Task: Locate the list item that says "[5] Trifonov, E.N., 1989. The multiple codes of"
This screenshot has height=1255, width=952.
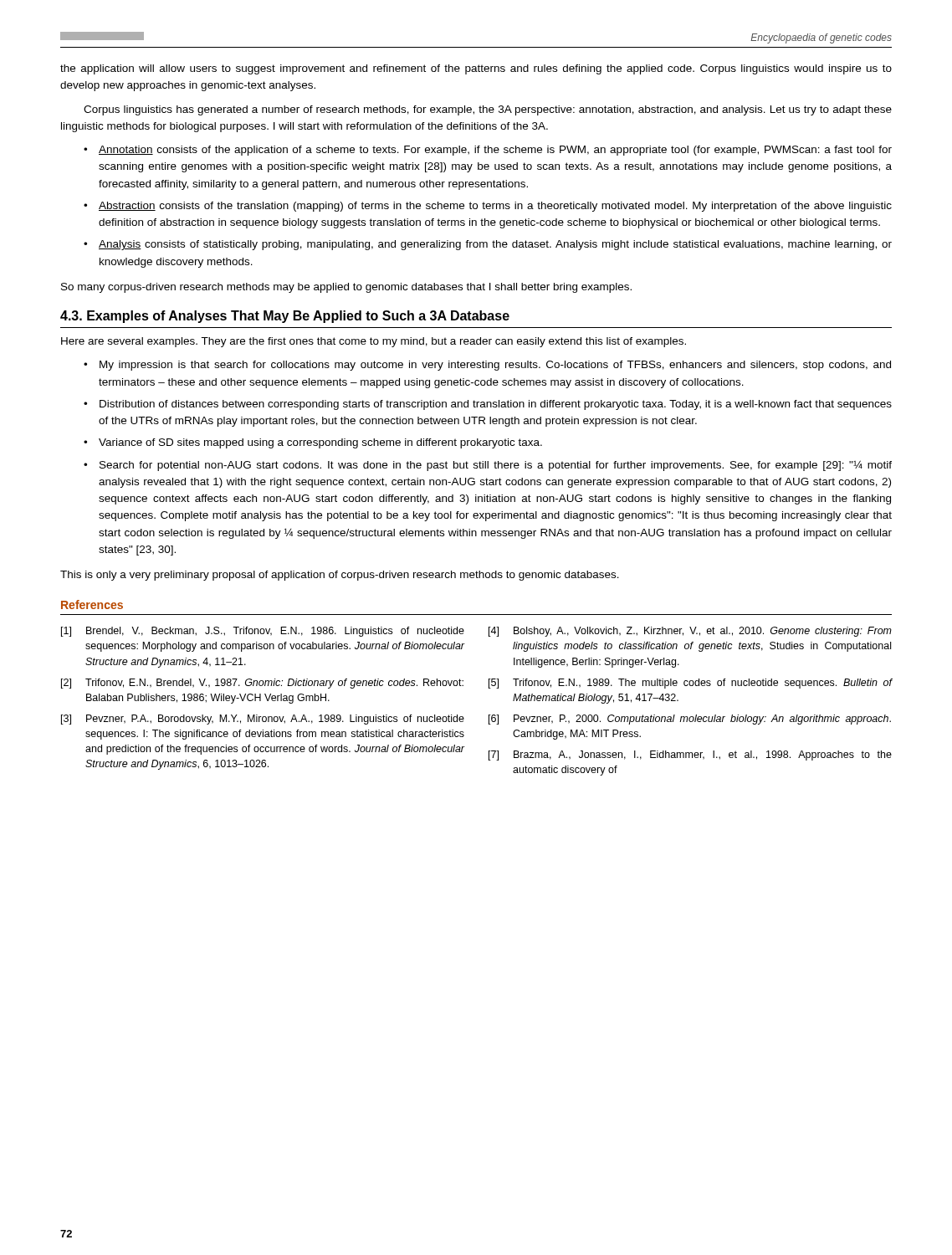Action: (x=690, y=690)
